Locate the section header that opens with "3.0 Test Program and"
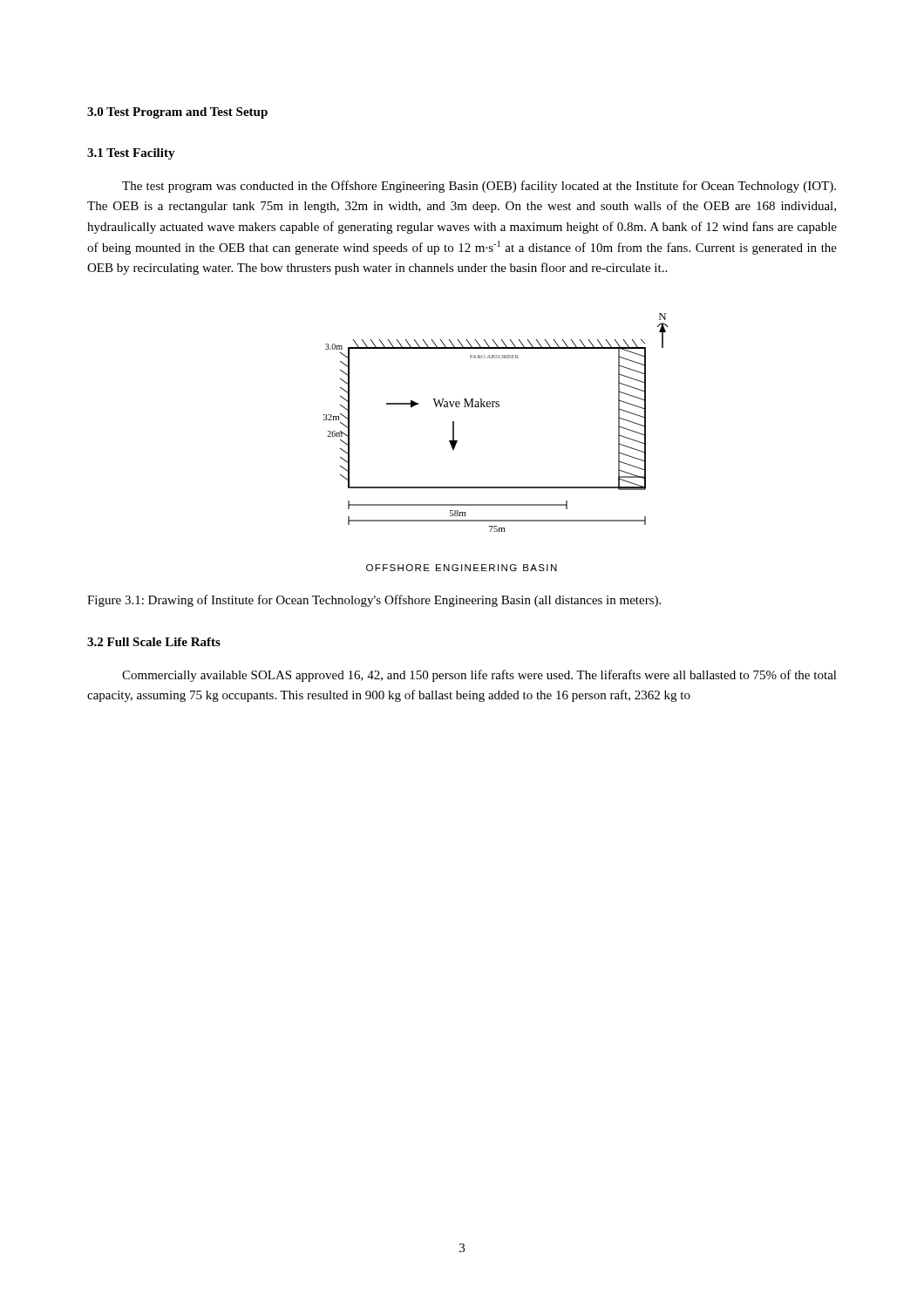The width and height of the screenshot is (924, 1308). point(178,112)
